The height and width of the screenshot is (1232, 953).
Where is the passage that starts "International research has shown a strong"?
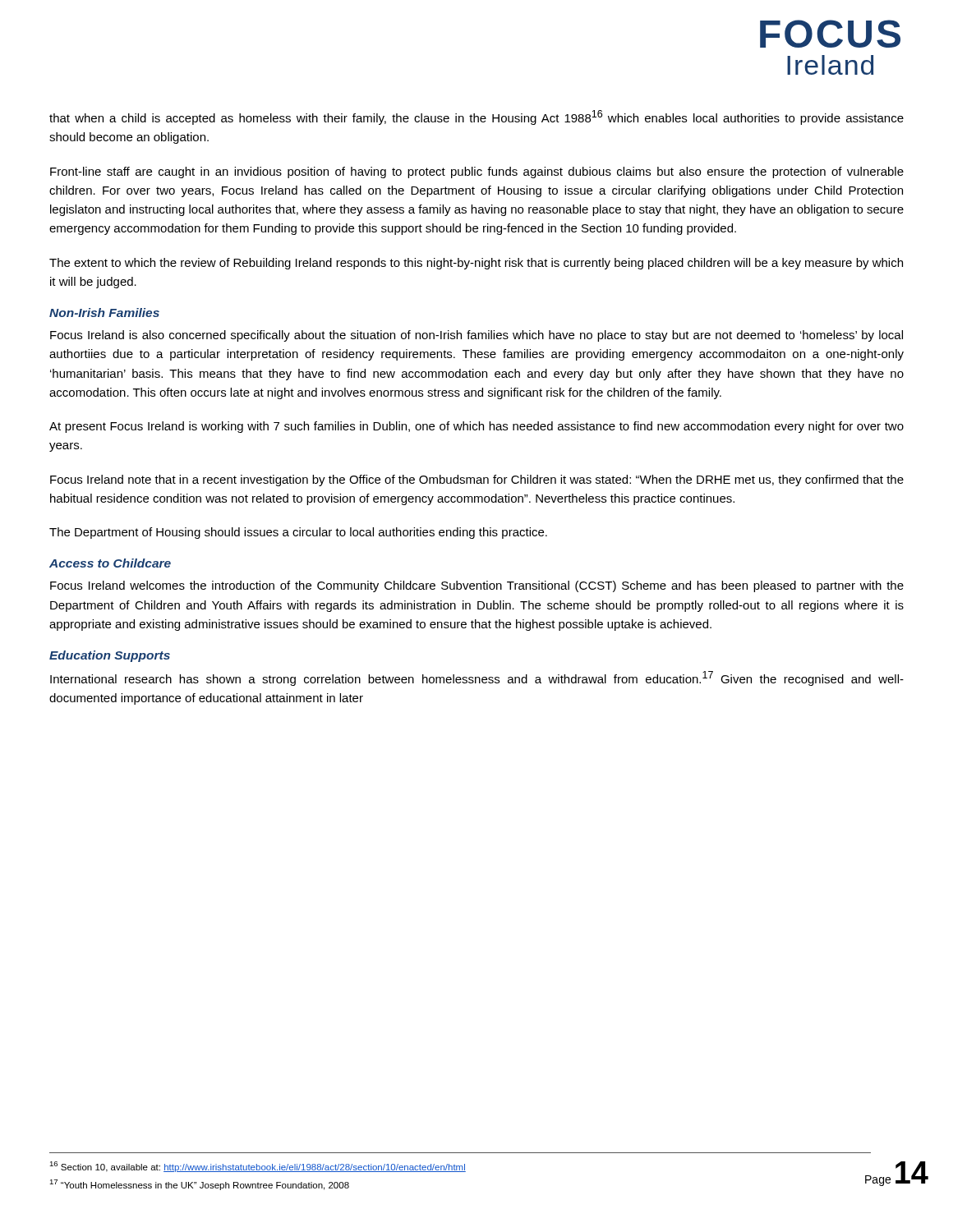point(476,687)
